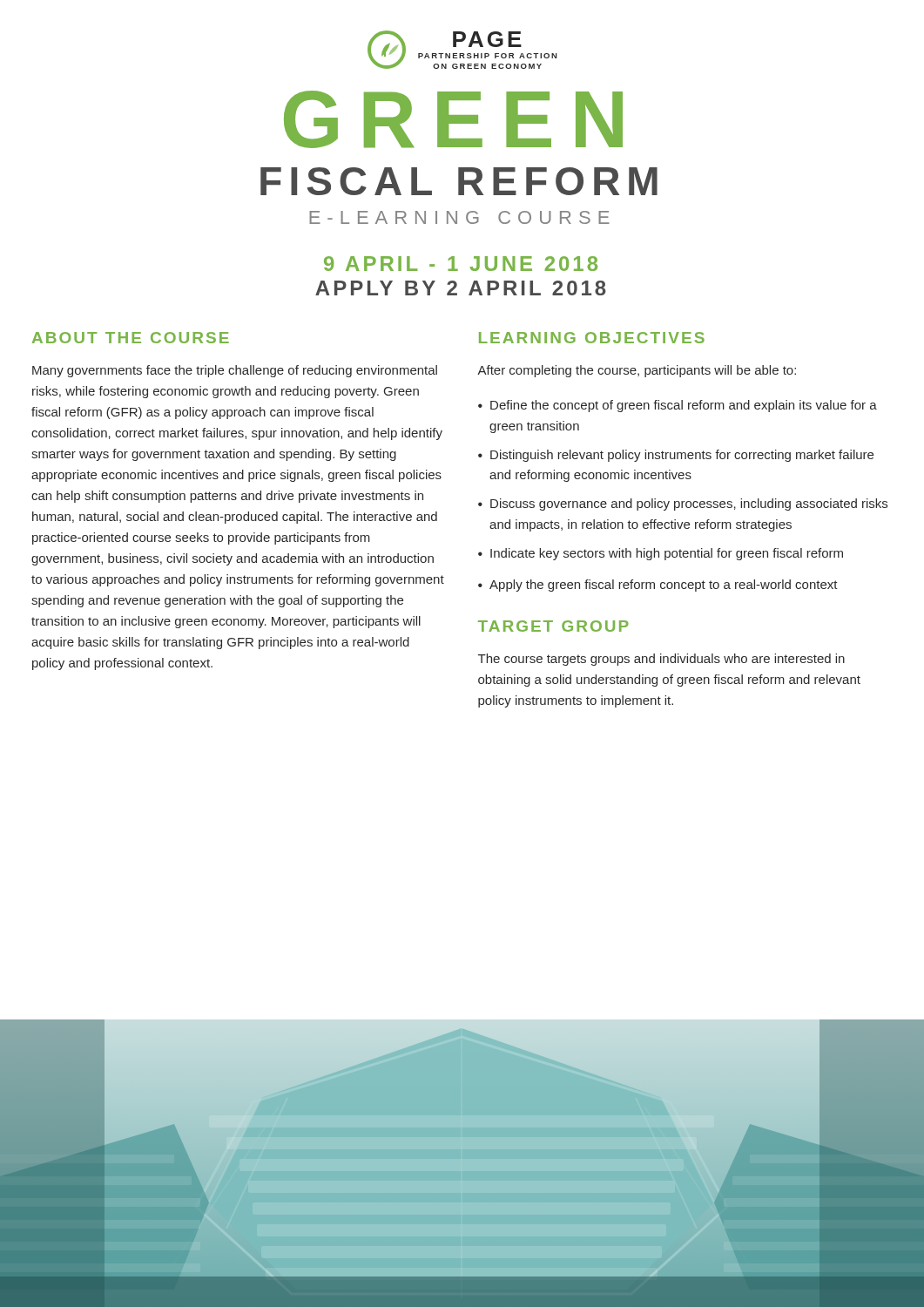Select the block starting "The course targets groups and individuals who"
924x1307 pixels.
coord(669,680)
